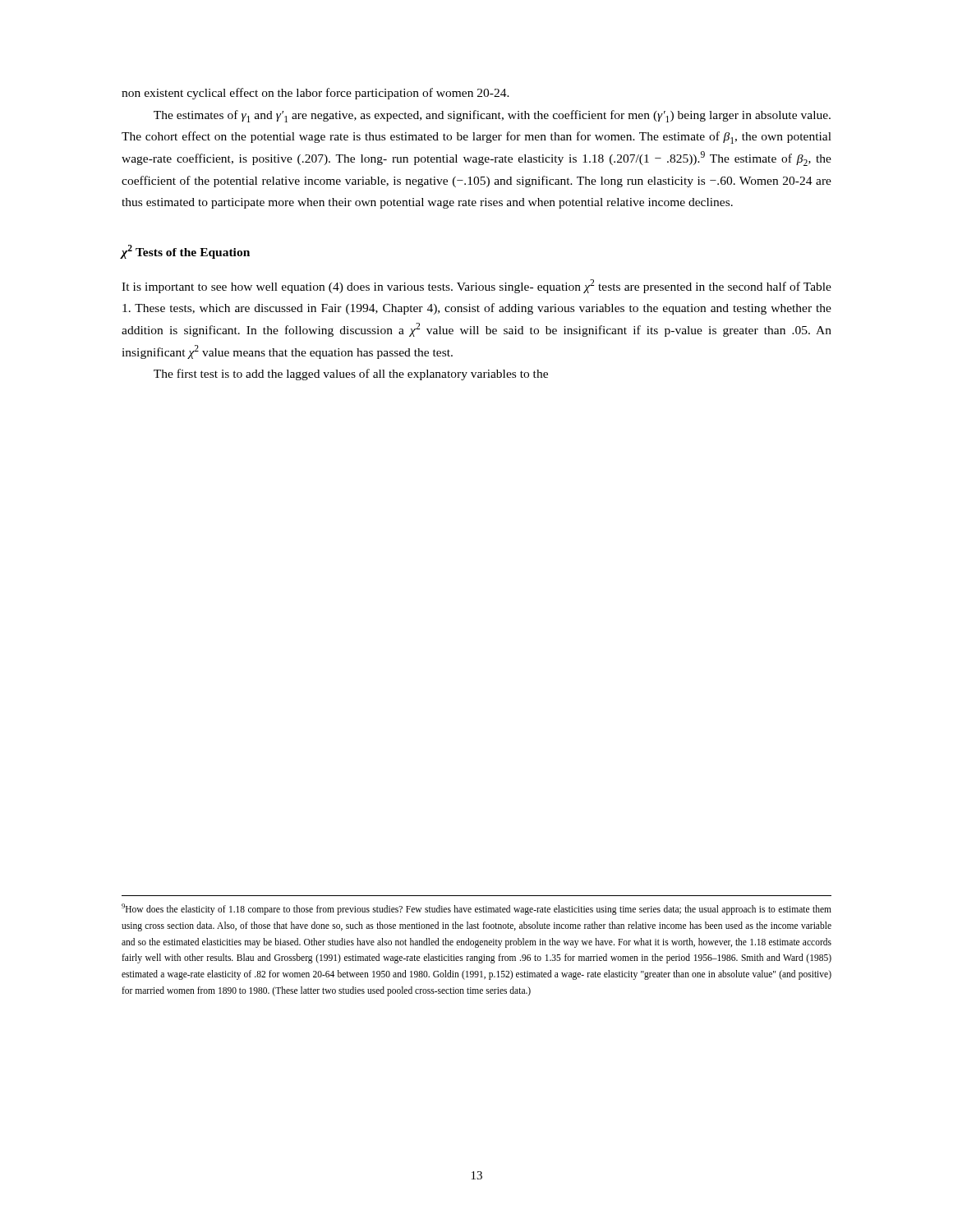Find the text block containing "It is important to"
953x1232 pixels.
tap(476, 319)
